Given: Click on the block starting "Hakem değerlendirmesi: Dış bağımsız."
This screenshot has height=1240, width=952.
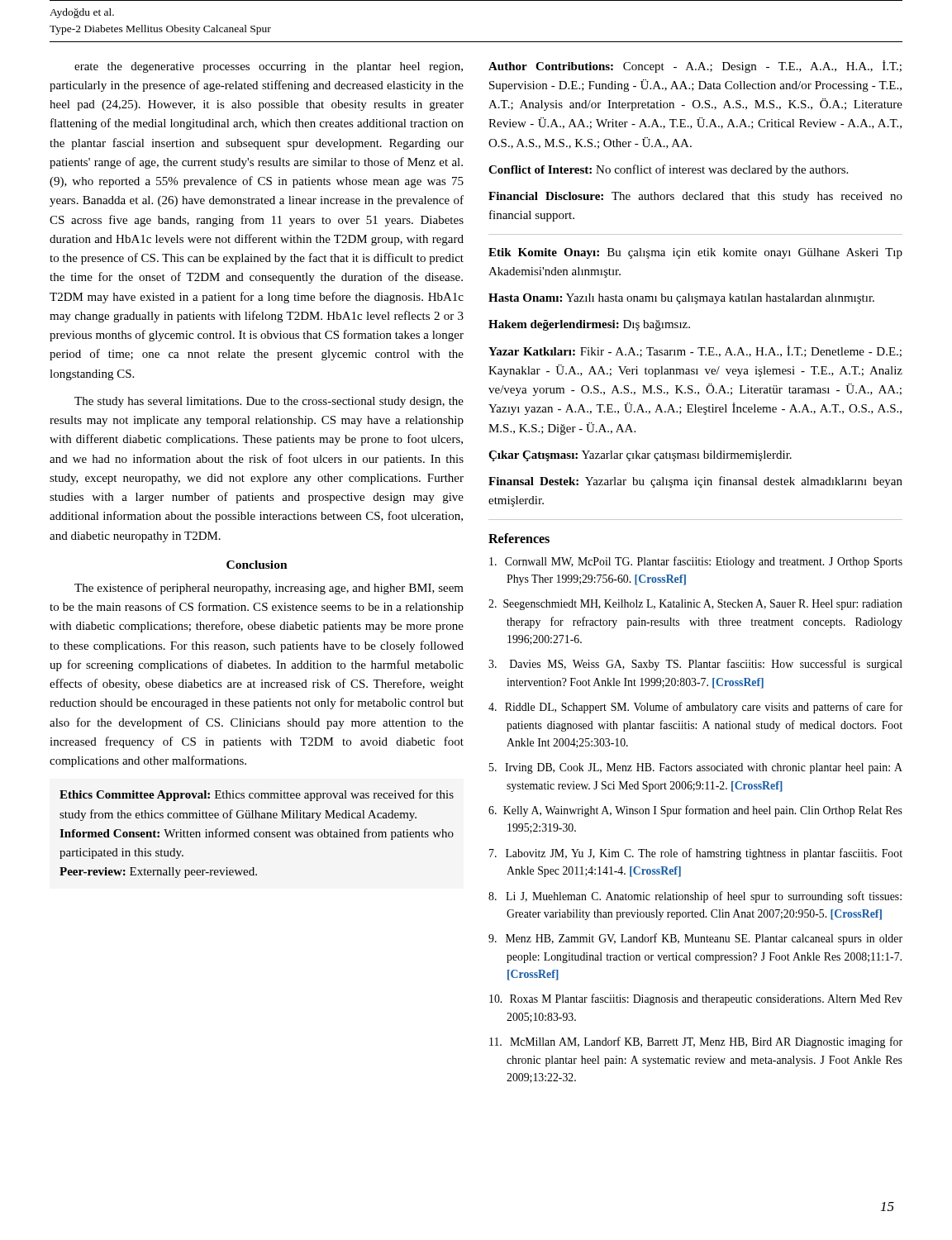Looking at the screenshot, I should 695,325.
